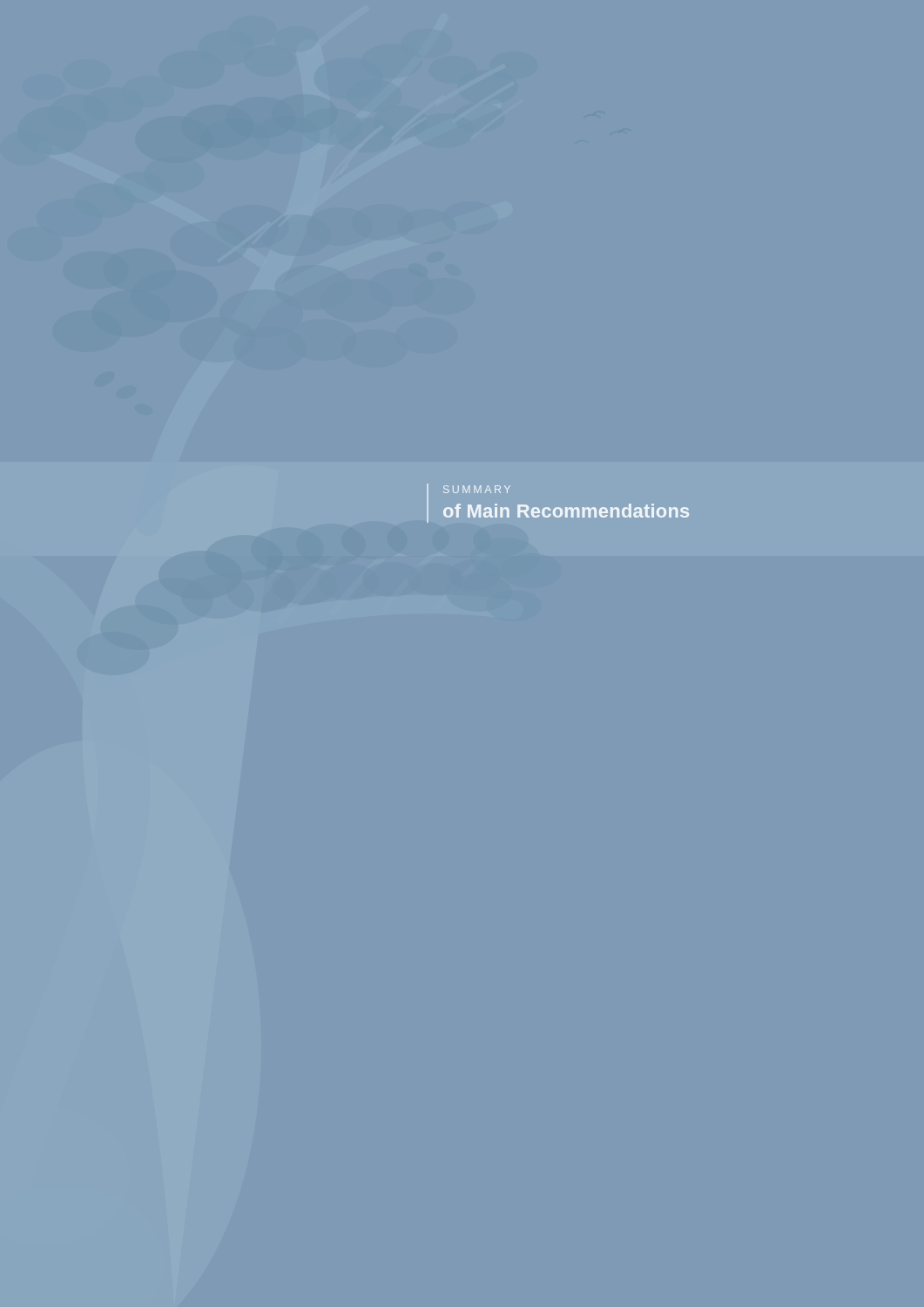
Task: Locate the illustration
Action: pyautogui.click(x=462, y=654)
